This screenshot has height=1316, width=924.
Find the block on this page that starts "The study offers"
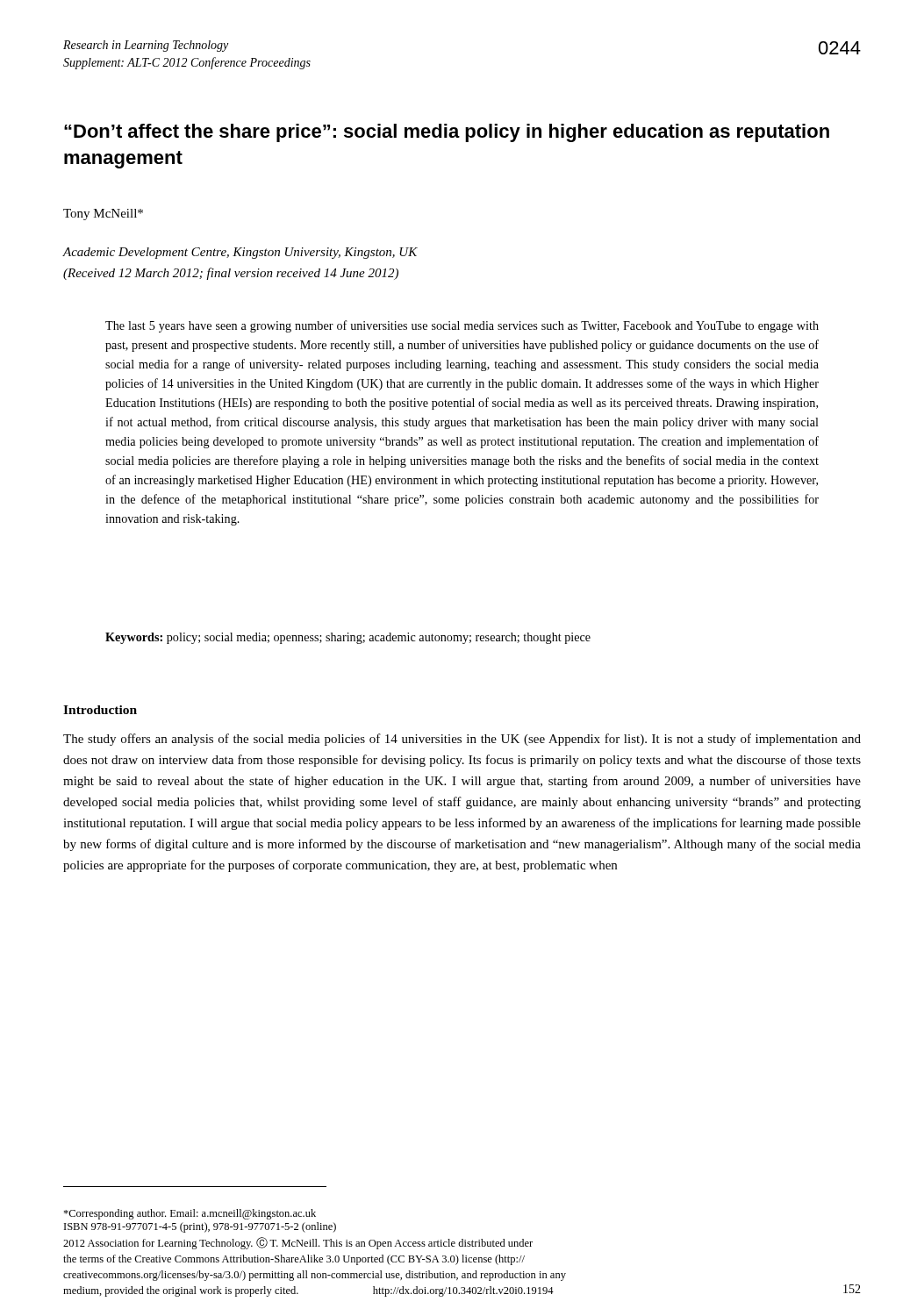click(x=462, y=802)
